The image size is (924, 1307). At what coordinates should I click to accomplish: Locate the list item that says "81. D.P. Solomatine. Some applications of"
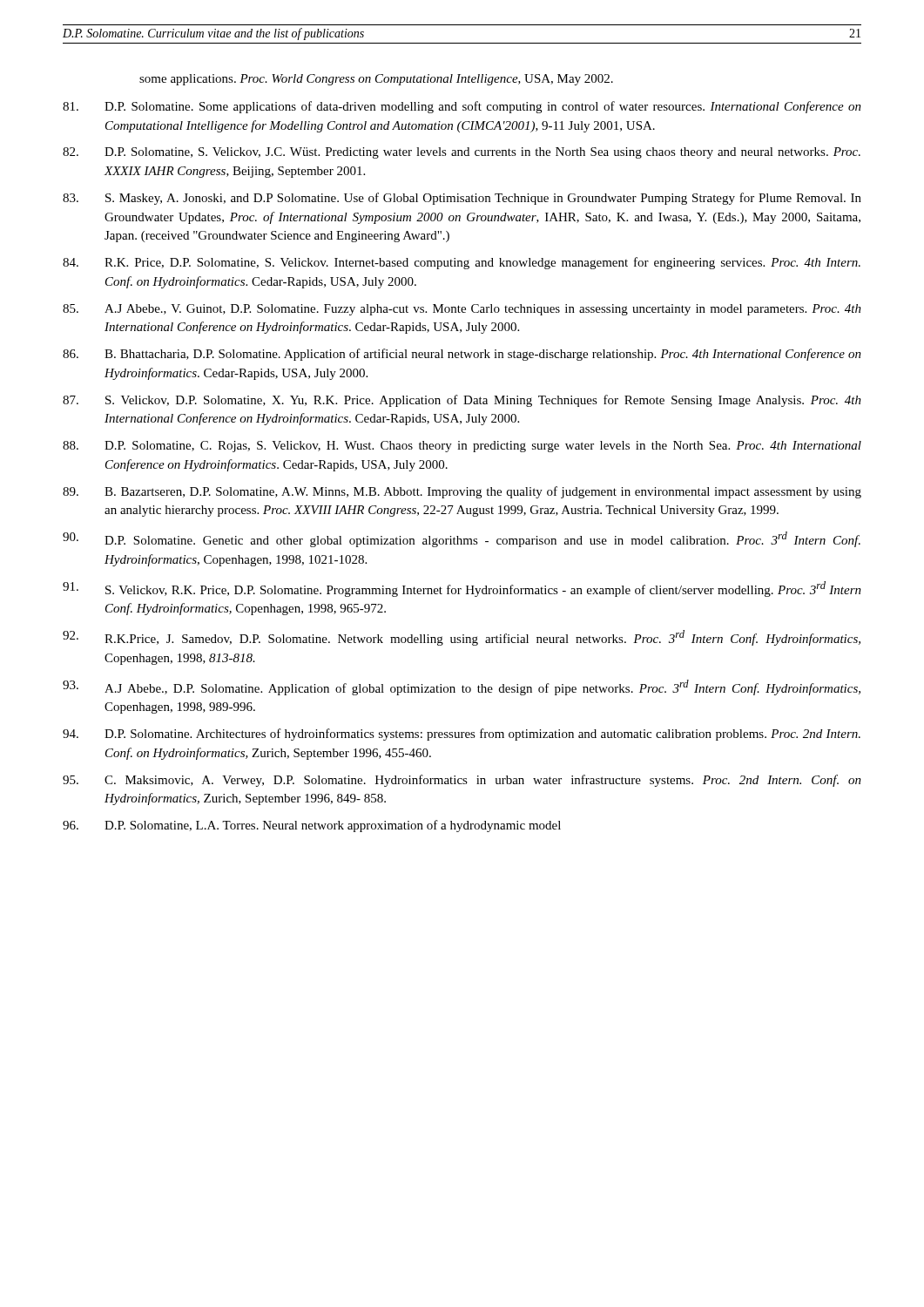(462, 116)
